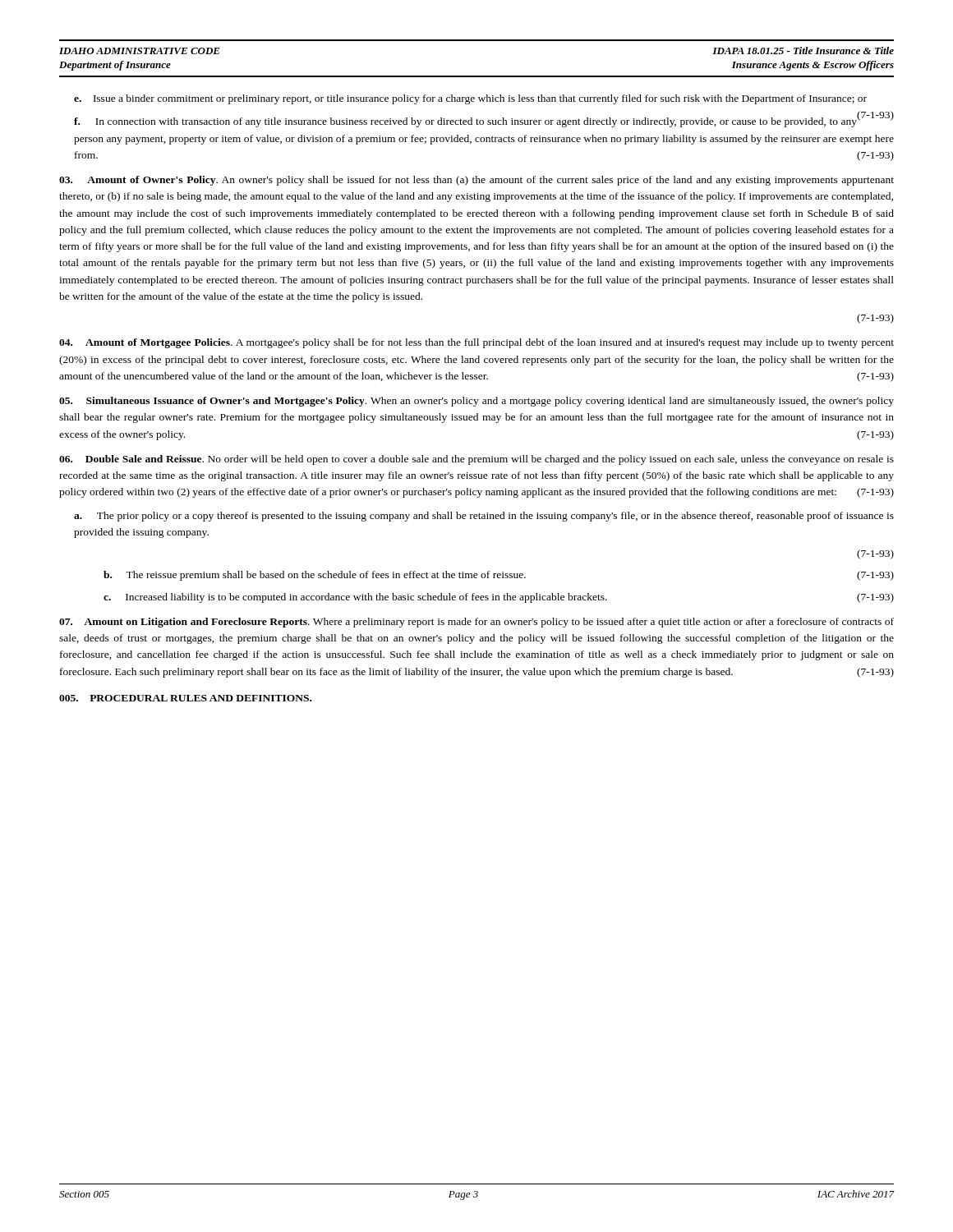Viewport: 953px width, 1232px height.
Task: Click on the element starting "Amount on Litigation and Foreclosure Reports. Where a"
Action: 476,647
